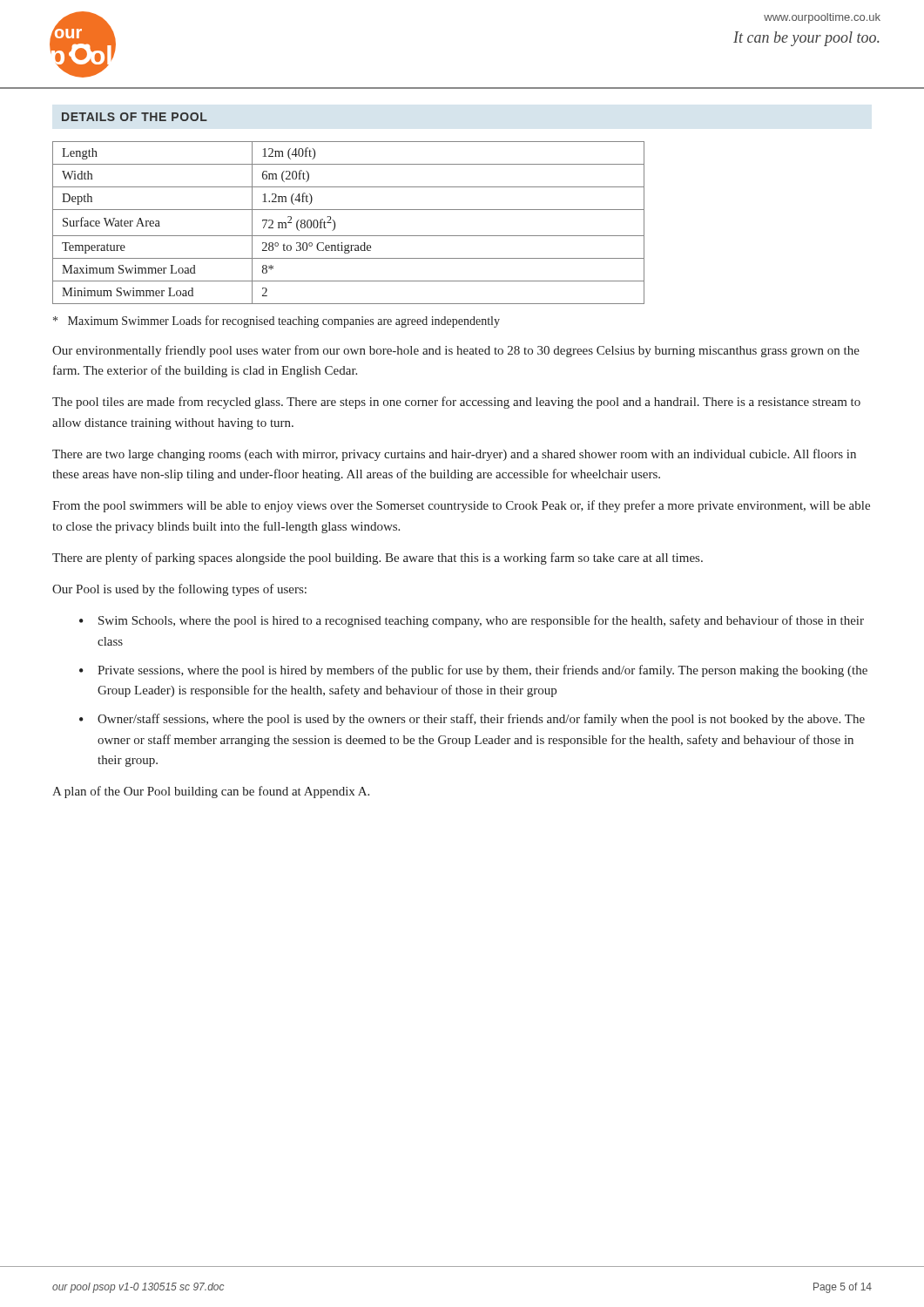Select the text block starting "• Swim Schools, where the pool is hired"
The height and width of the screenshot is (1307, 924).
475,631
